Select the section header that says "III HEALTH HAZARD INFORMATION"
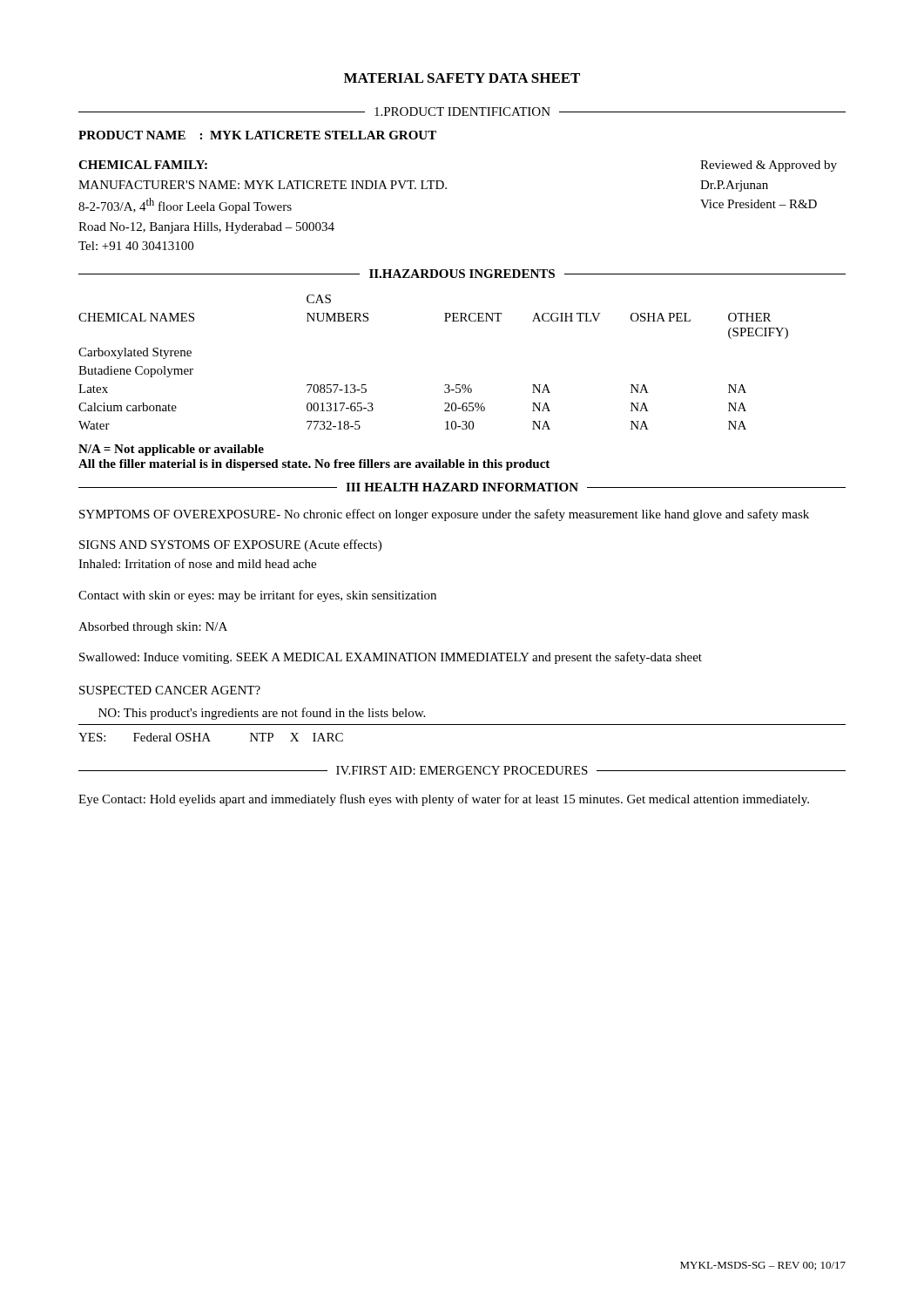This screenshot has width=924, height=1307. (462, 487)
